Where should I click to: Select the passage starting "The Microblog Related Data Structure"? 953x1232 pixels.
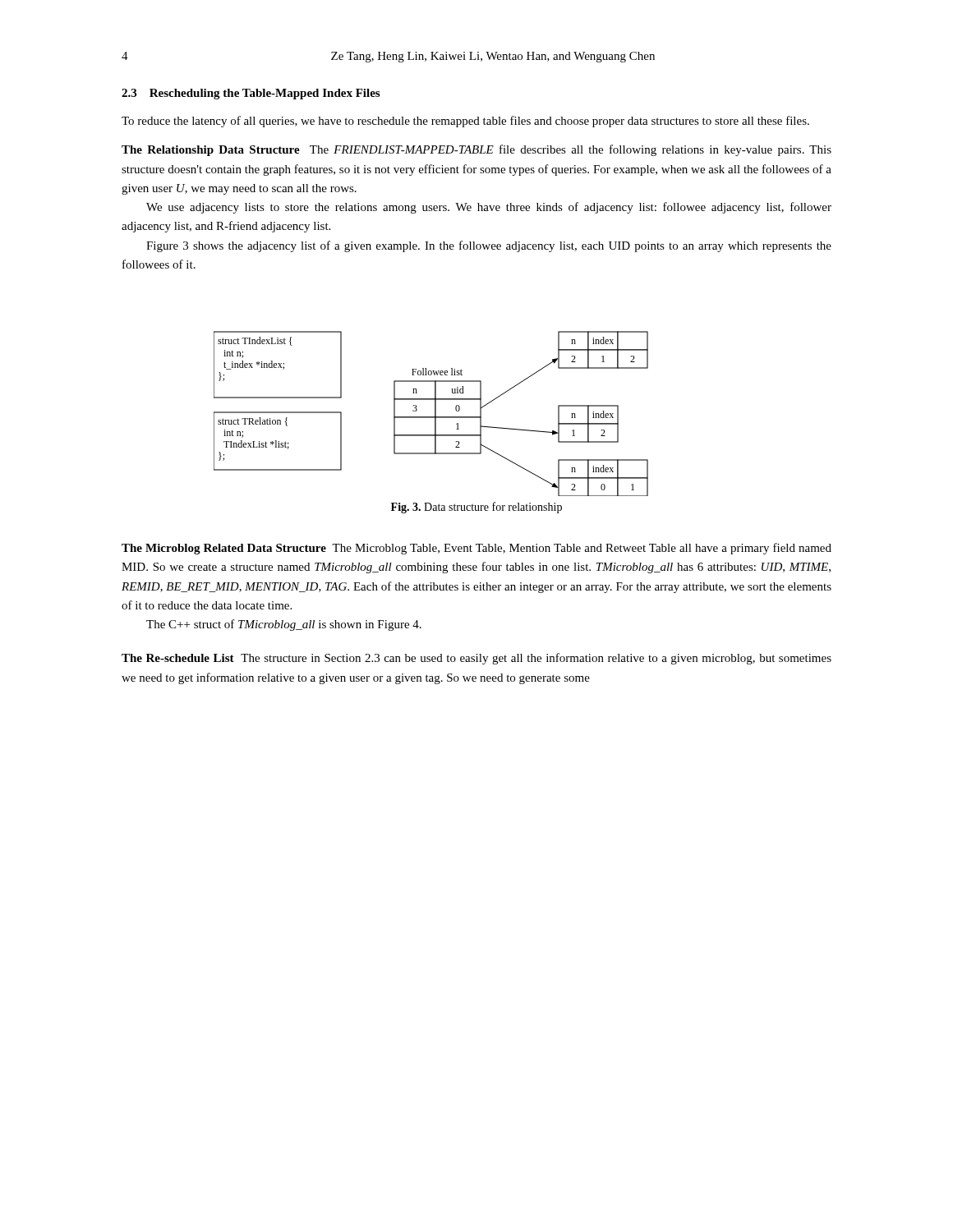[476, 576]
